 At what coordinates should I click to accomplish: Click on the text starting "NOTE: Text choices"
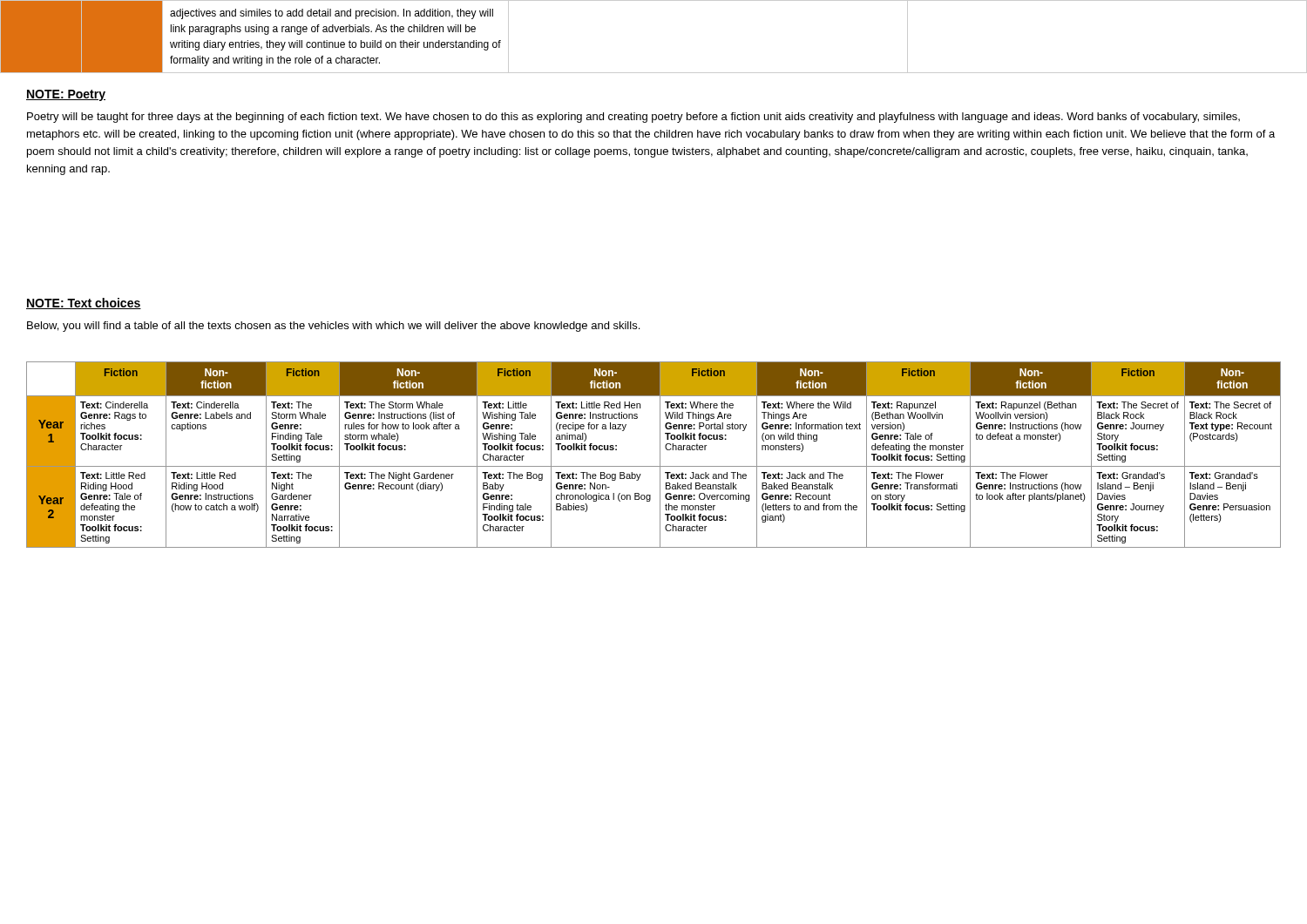[x=83, y=303]
